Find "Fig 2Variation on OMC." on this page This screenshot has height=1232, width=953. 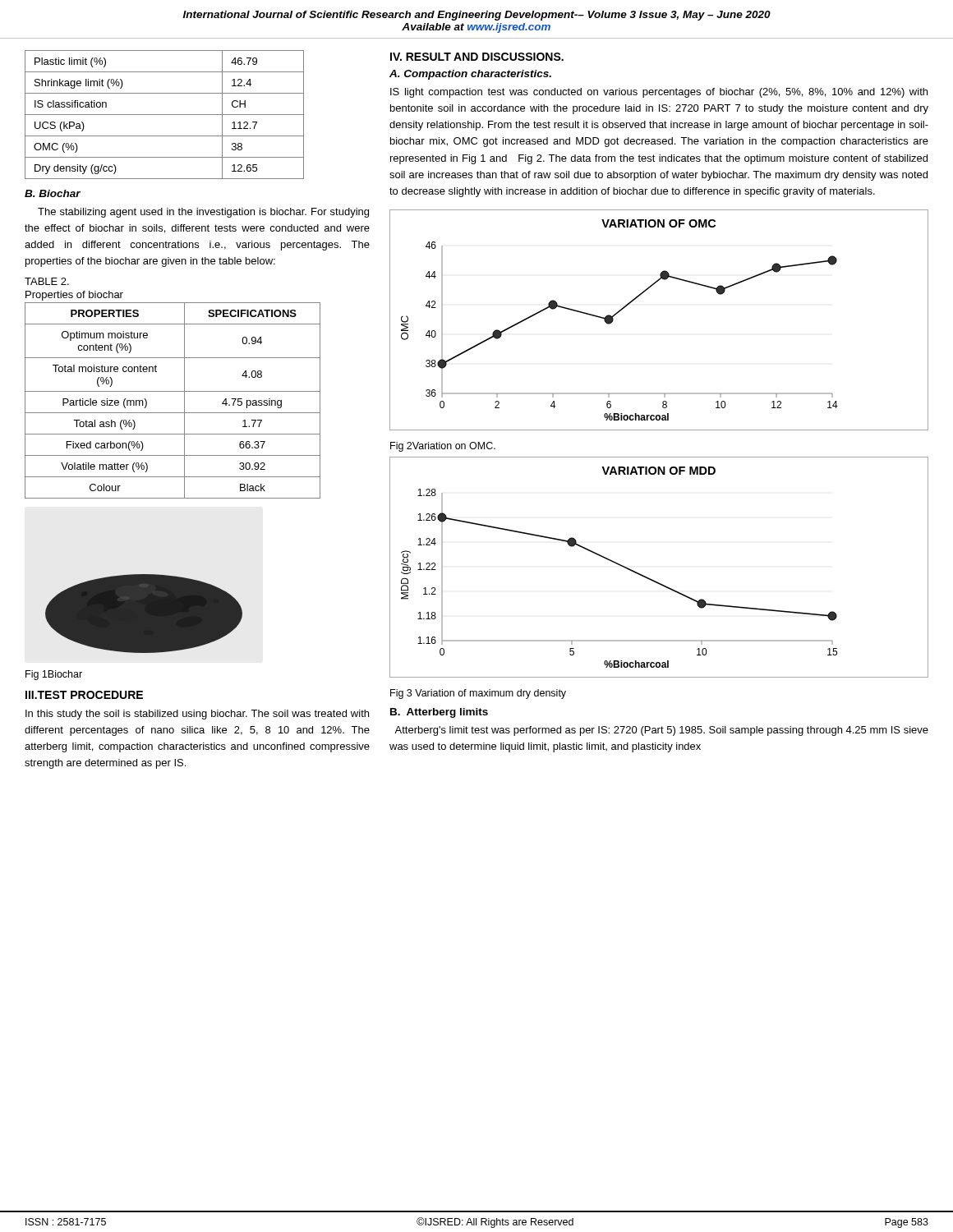tap(443, 446)
